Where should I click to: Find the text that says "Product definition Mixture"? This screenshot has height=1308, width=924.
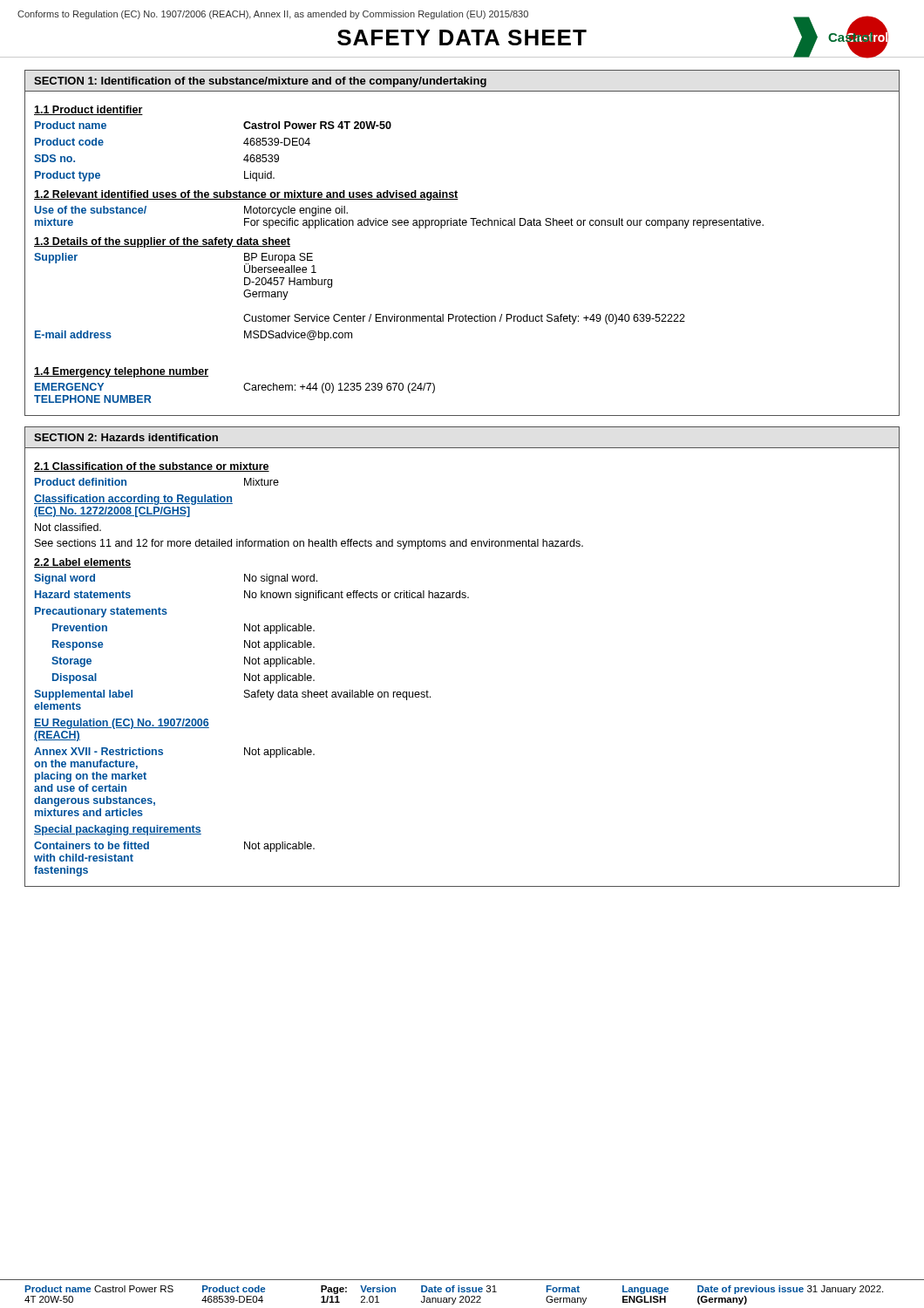coord(82,482)
